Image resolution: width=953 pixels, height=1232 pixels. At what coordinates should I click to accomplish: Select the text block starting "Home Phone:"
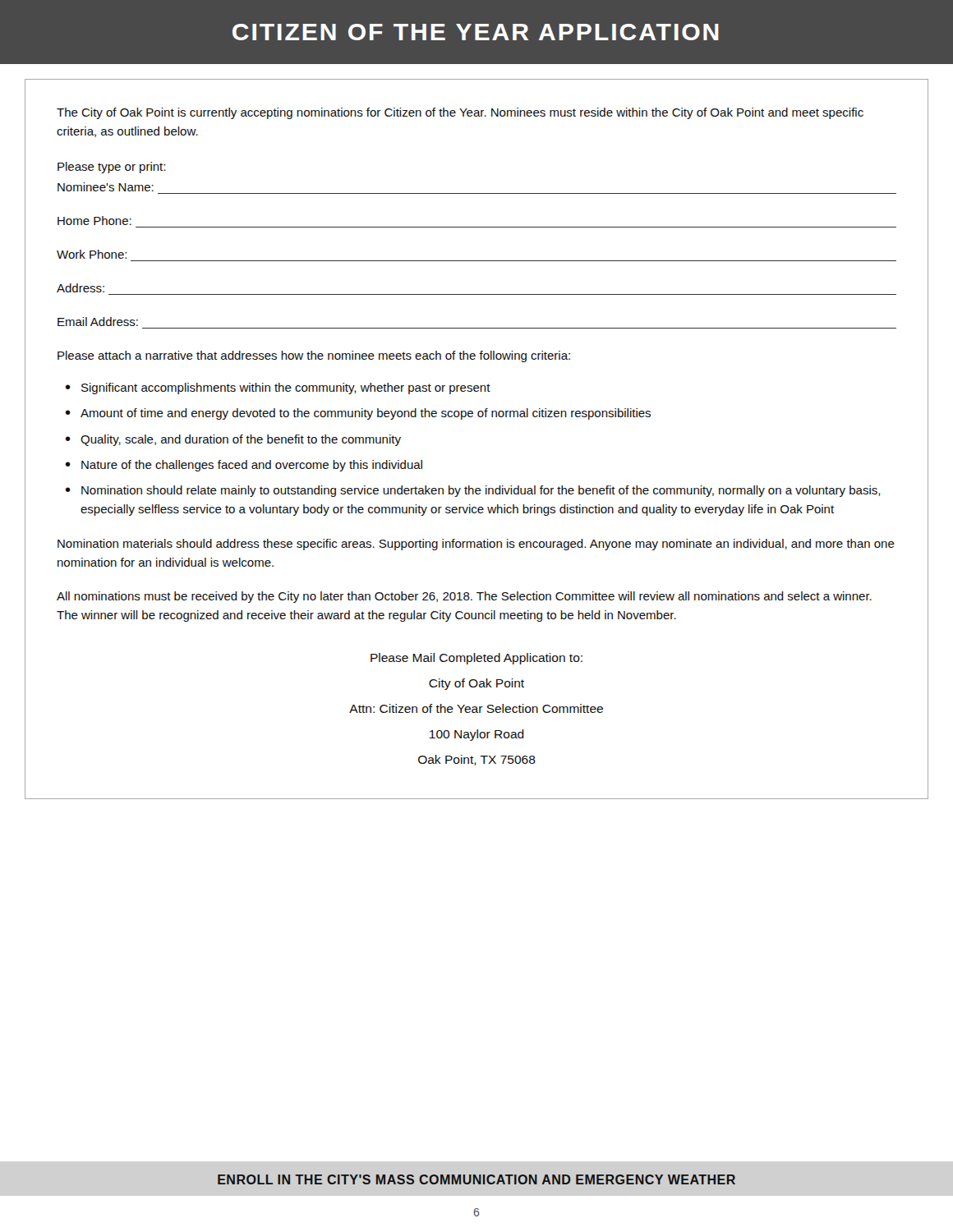(x=476, y=219)
